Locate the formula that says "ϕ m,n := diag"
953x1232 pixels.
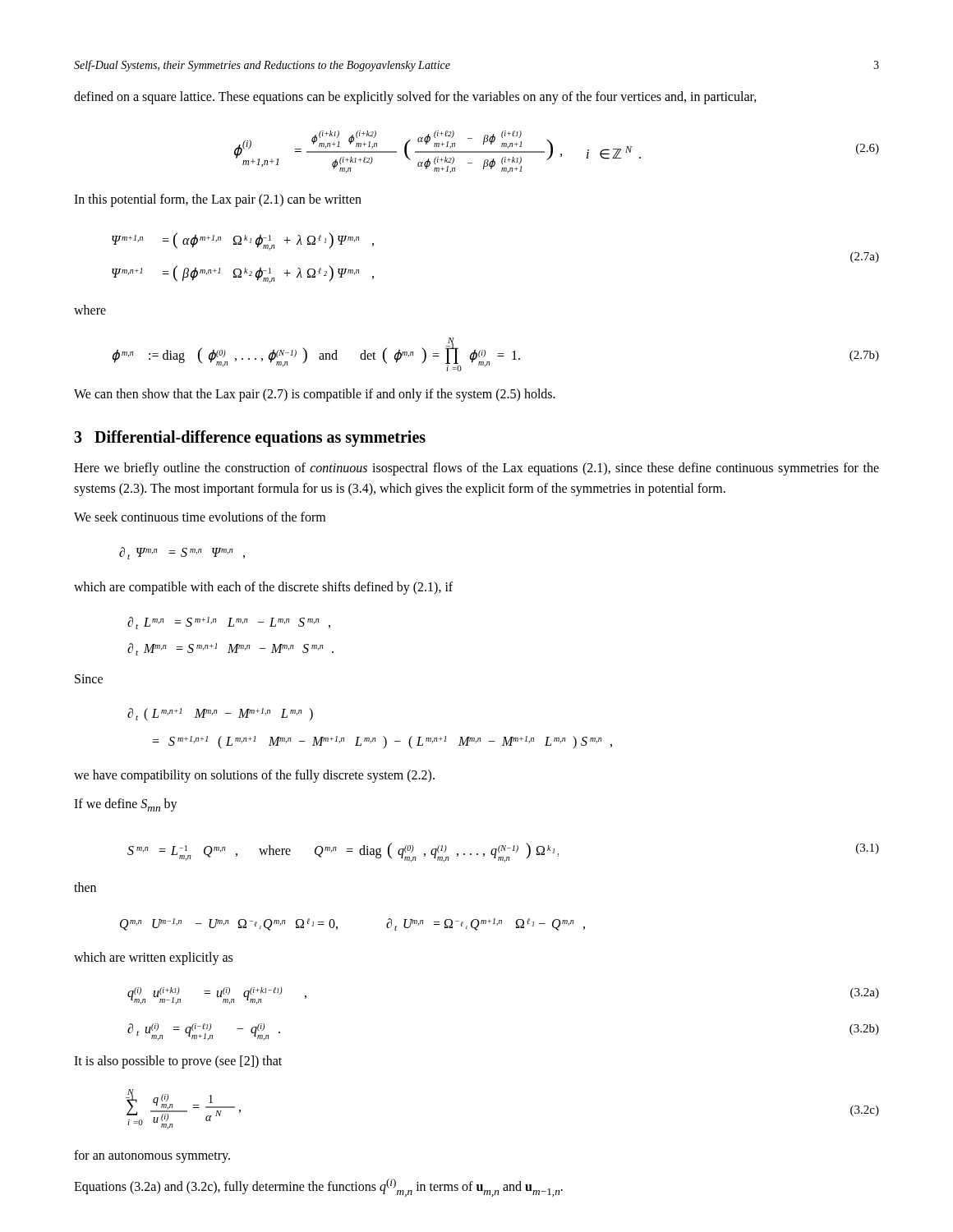click(x=493, y=355)
